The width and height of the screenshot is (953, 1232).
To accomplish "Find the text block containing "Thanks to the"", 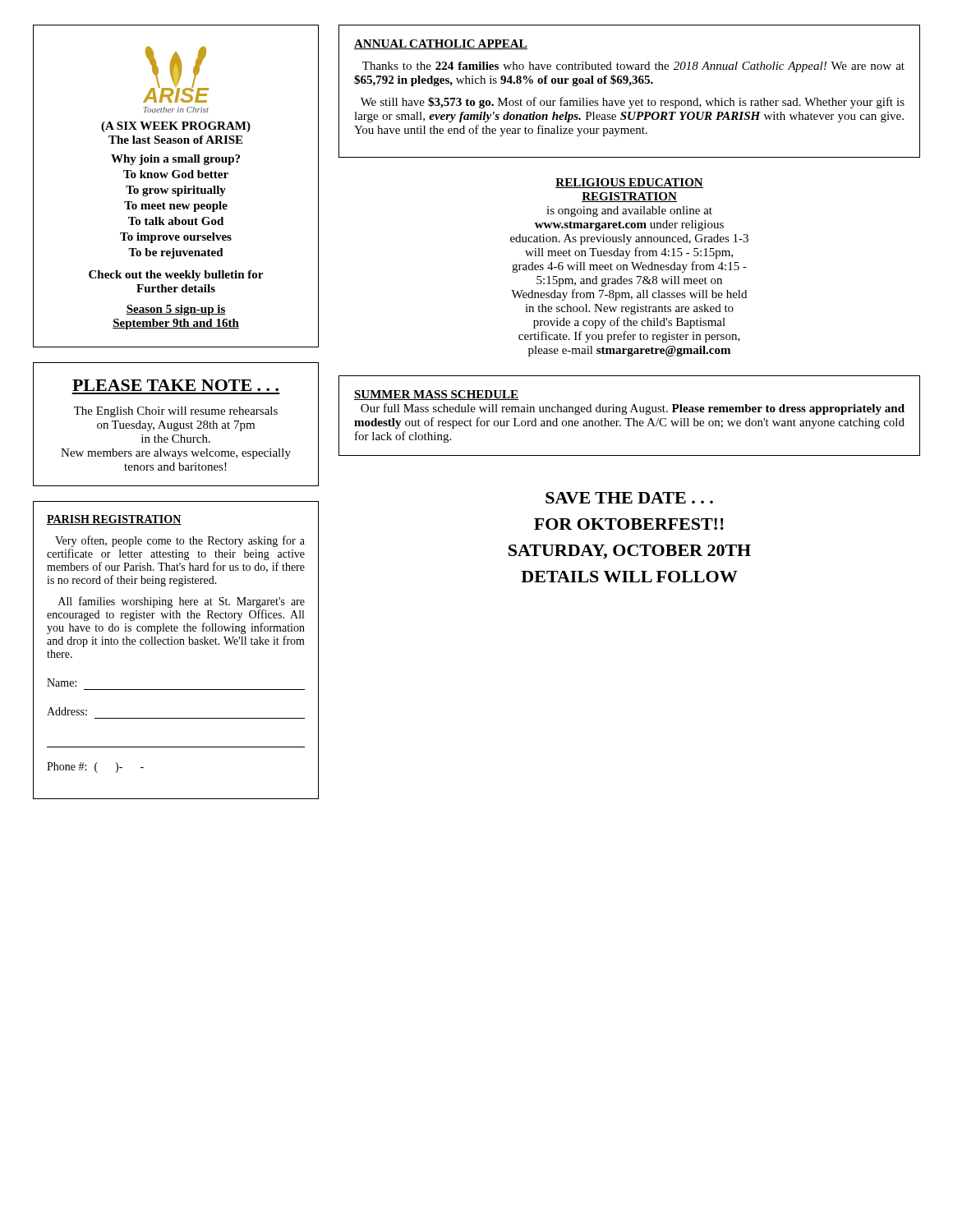I will 629,98.
